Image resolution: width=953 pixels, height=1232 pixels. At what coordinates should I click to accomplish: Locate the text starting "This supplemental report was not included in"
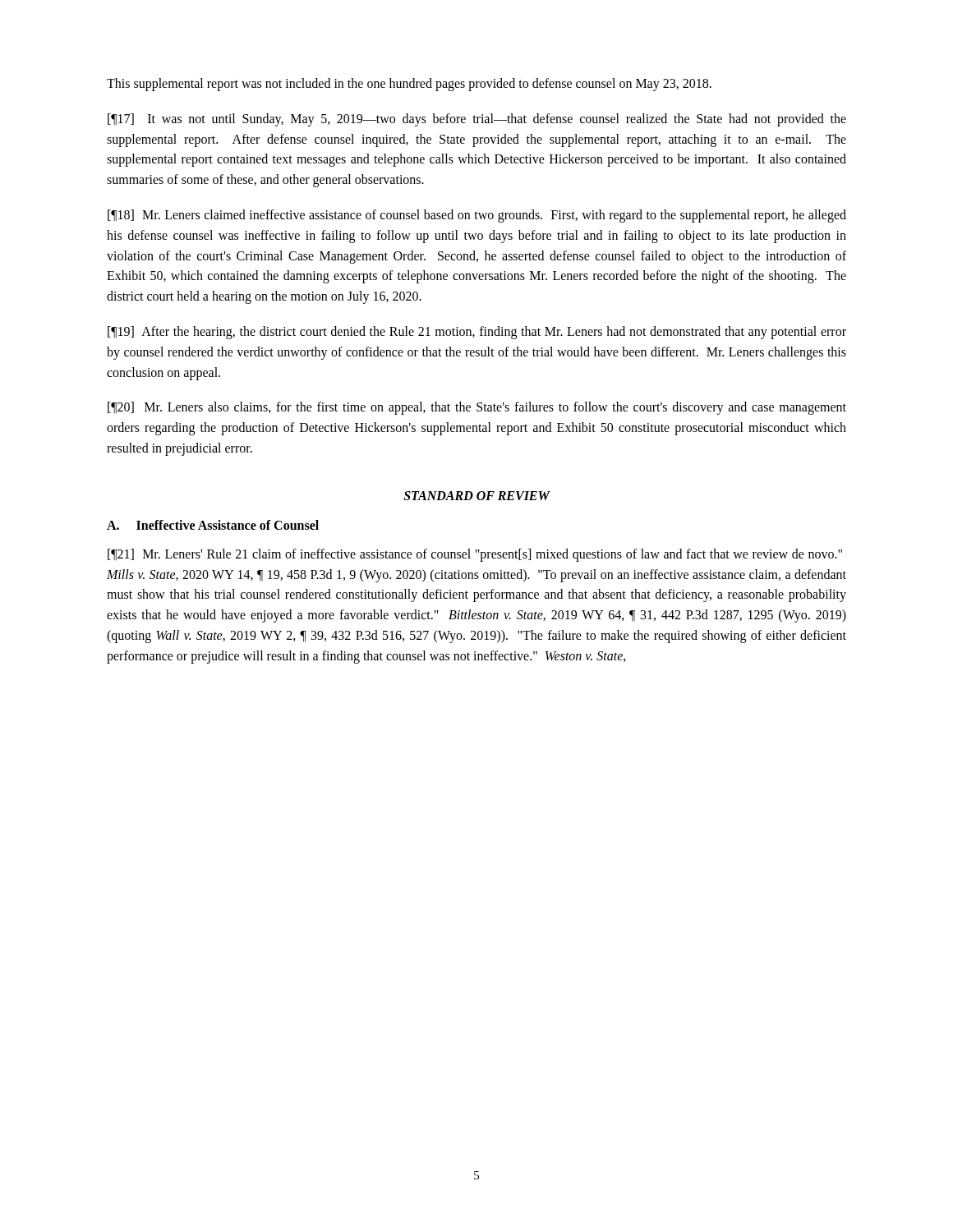click(x=409, y=83)
